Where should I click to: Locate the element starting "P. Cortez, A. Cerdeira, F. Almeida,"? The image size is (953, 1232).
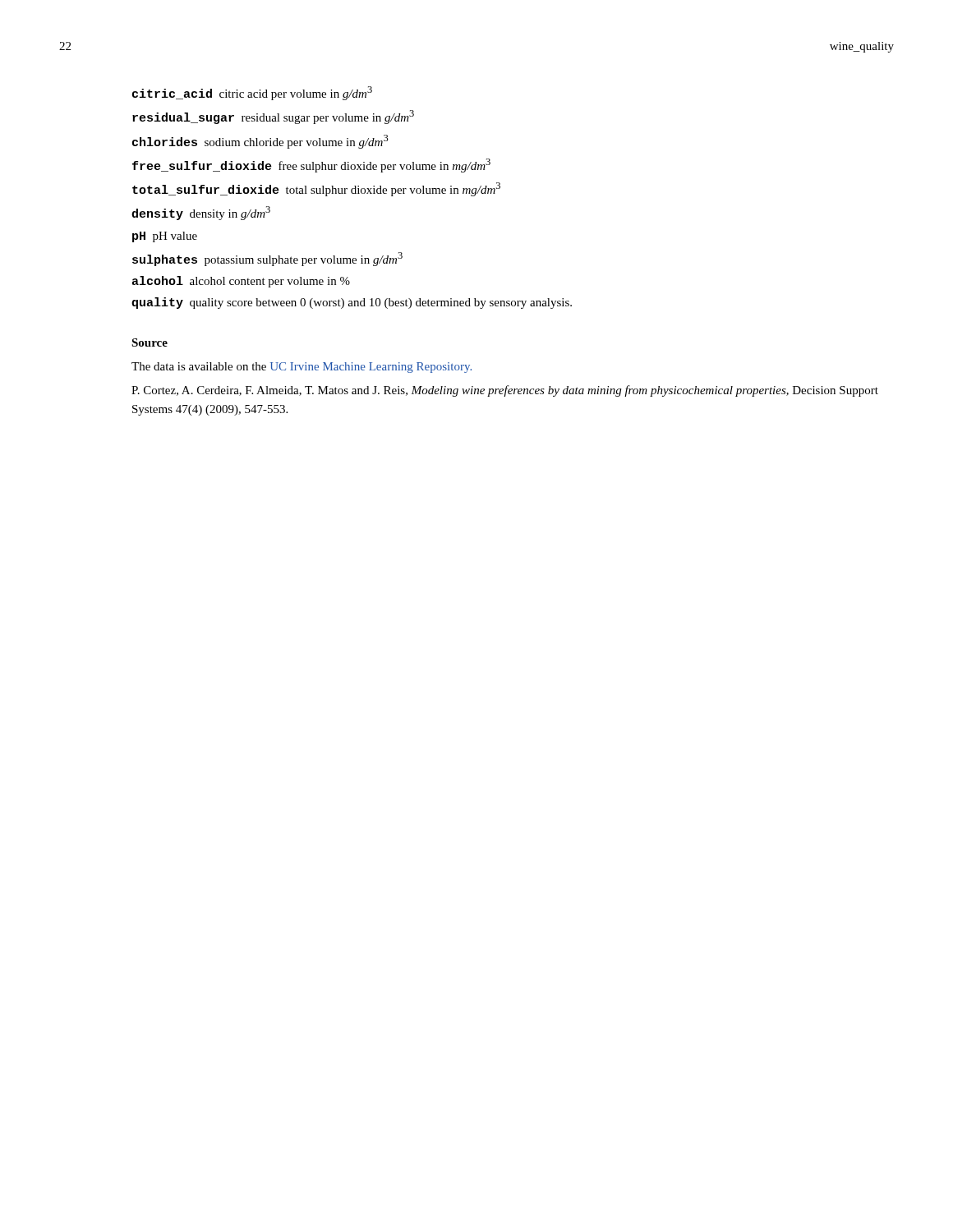click(x=505, y=400)
